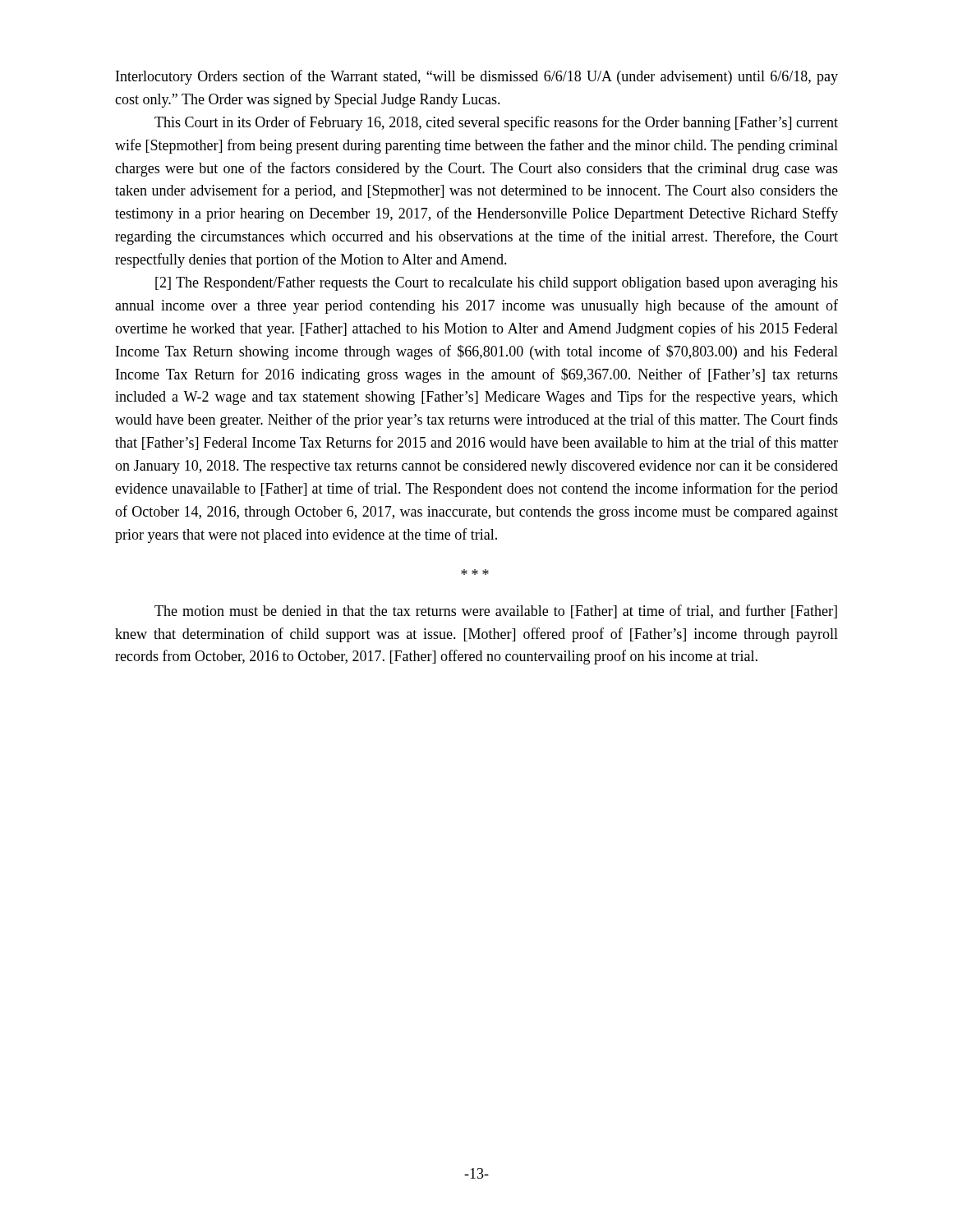Viewport: 953px width, 1232px height.
Task: Locate the text block with the text "The motion must be denied in"
Action: (x=476, y=634)
